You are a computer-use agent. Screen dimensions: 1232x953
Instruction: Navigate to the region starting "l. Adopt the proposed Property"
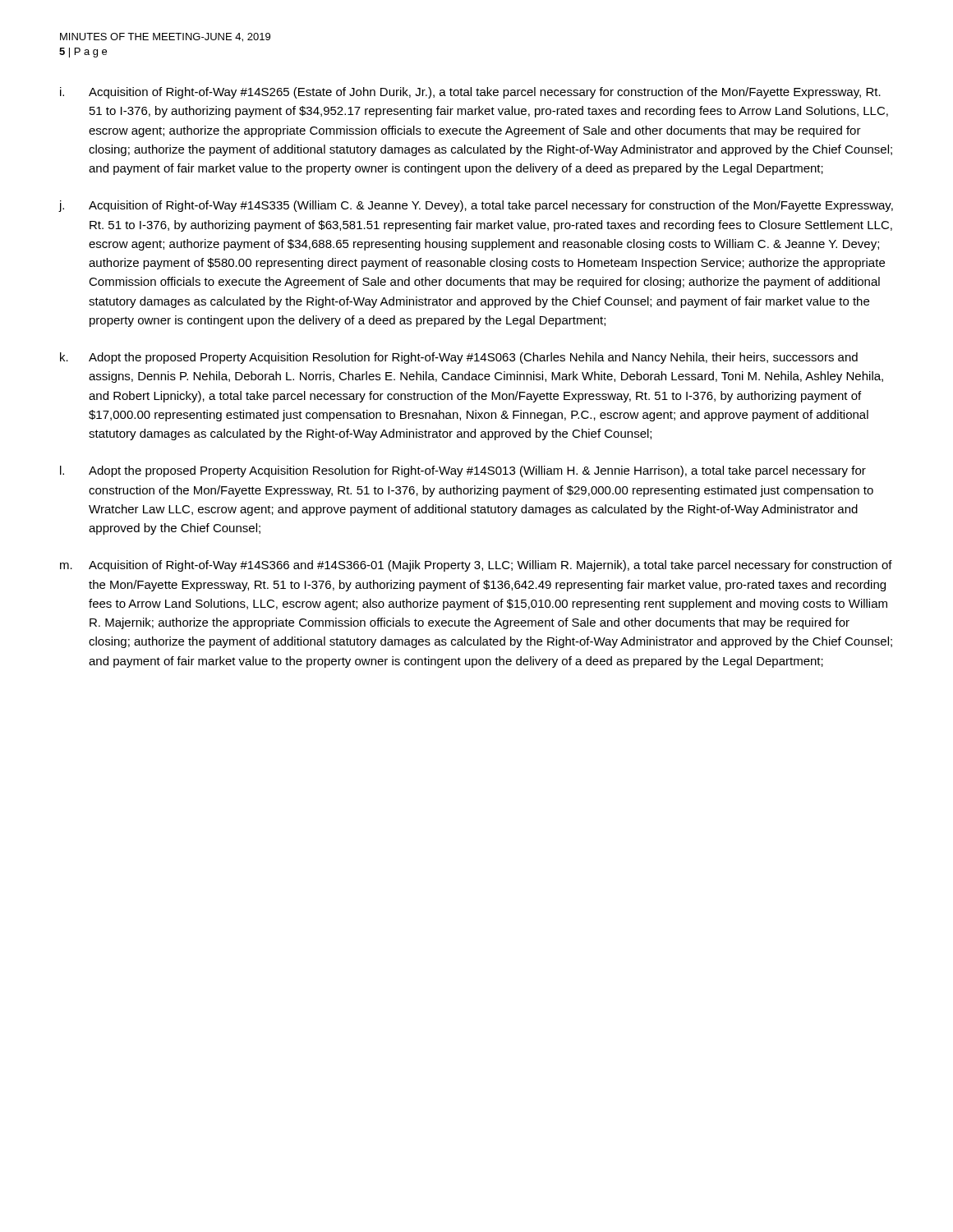click(x=476, y=499)
